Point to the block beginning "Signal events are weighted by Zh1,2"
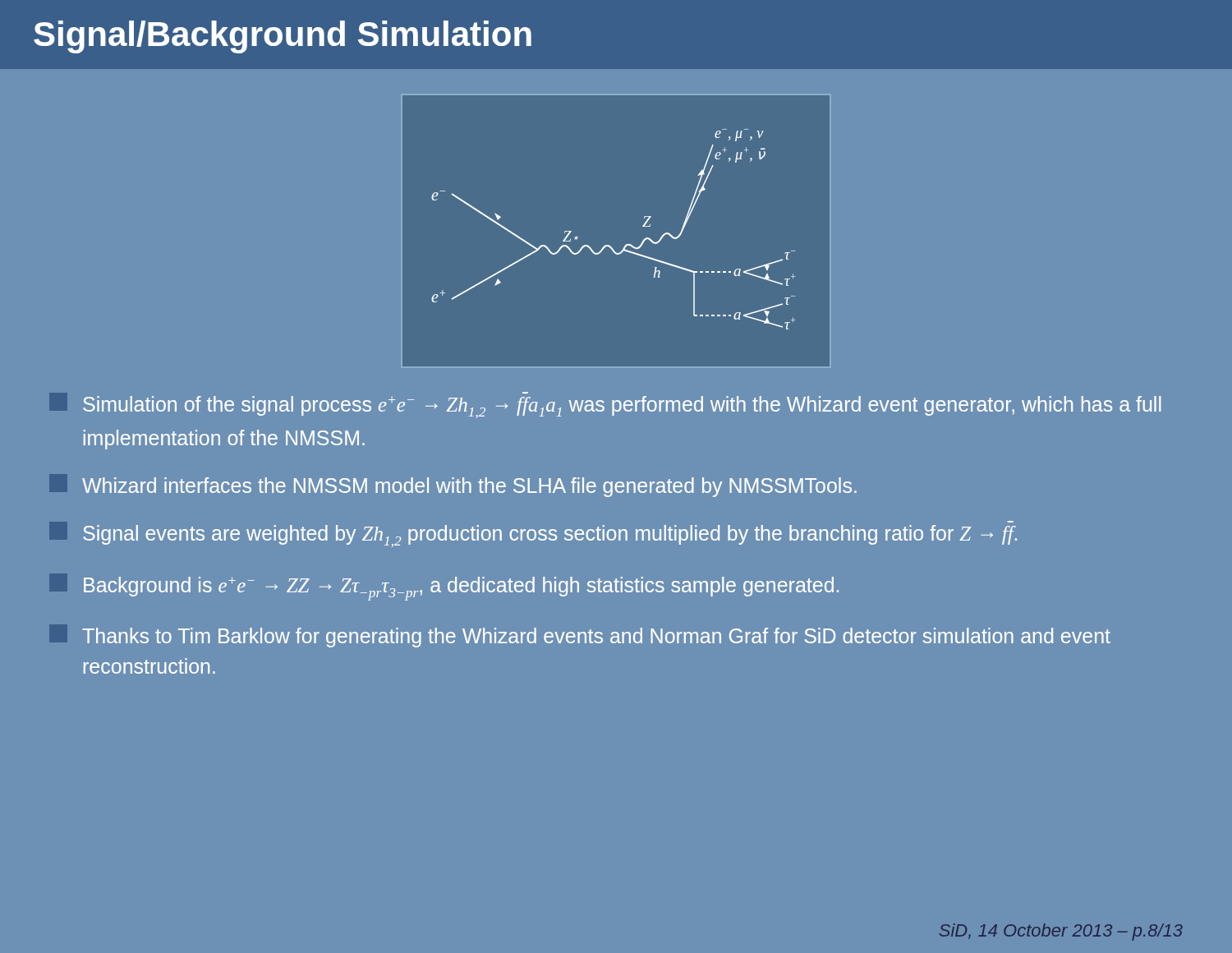1232x953 pixels. [534, 535]
